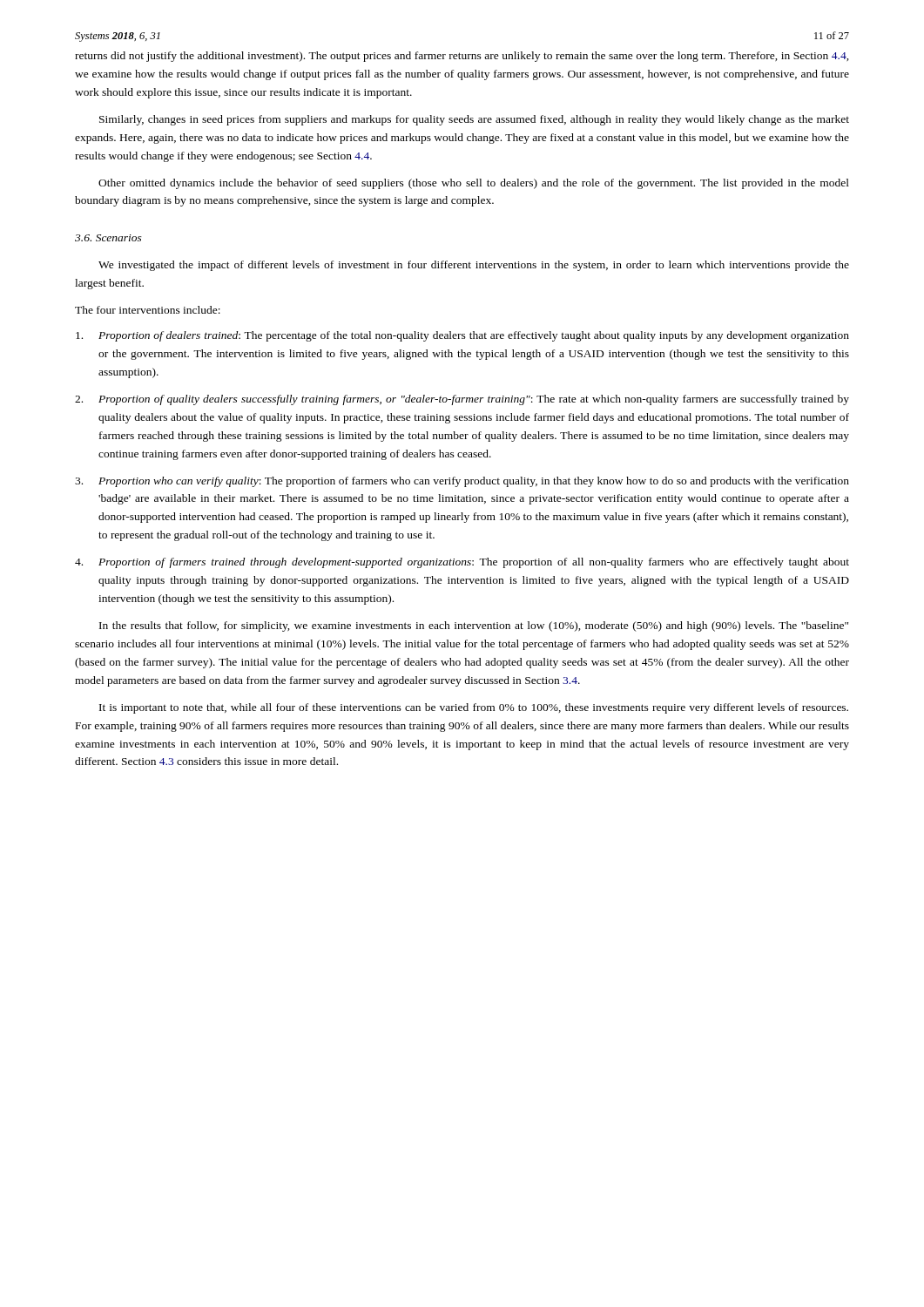Find the block on this page that starts "4. Proportion of farmers"
The image size is (924, 1307).
(462, 581)
